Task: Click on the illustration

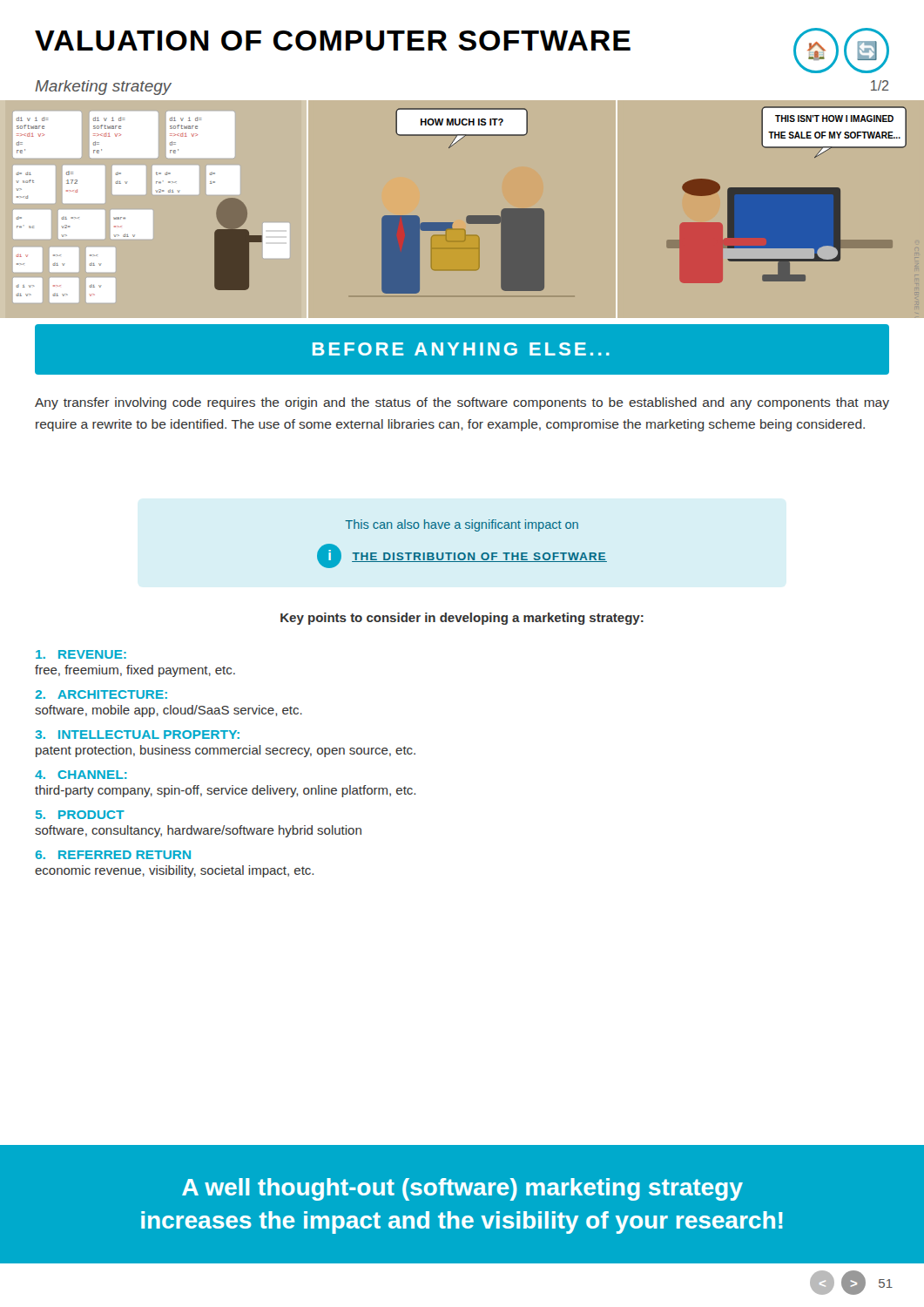Action: tap(462, 209)
